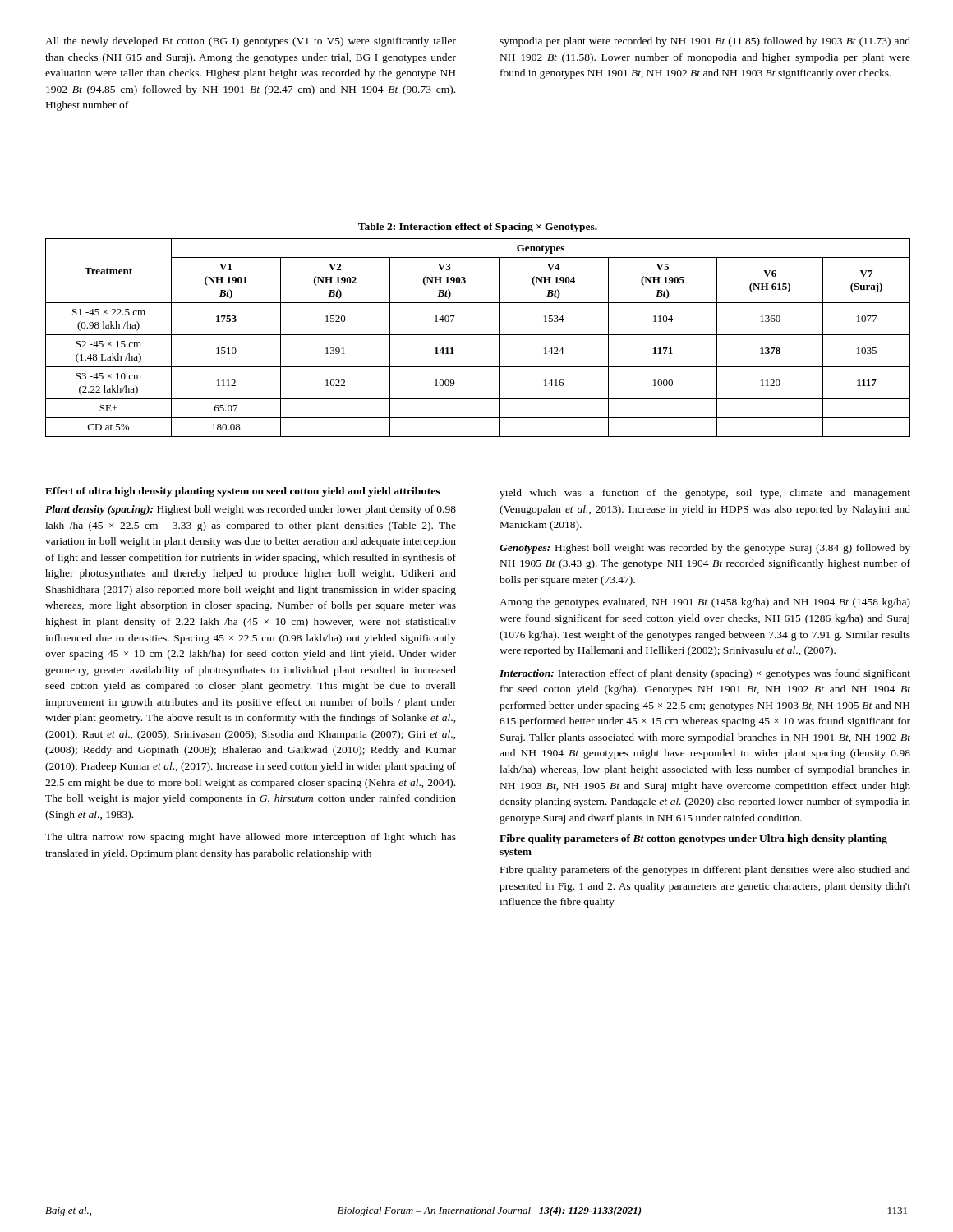Screen dimensions: 1232x953
Task: Find the text starting "Genotypes: Highest boll"
Action: tap(705, 563)
